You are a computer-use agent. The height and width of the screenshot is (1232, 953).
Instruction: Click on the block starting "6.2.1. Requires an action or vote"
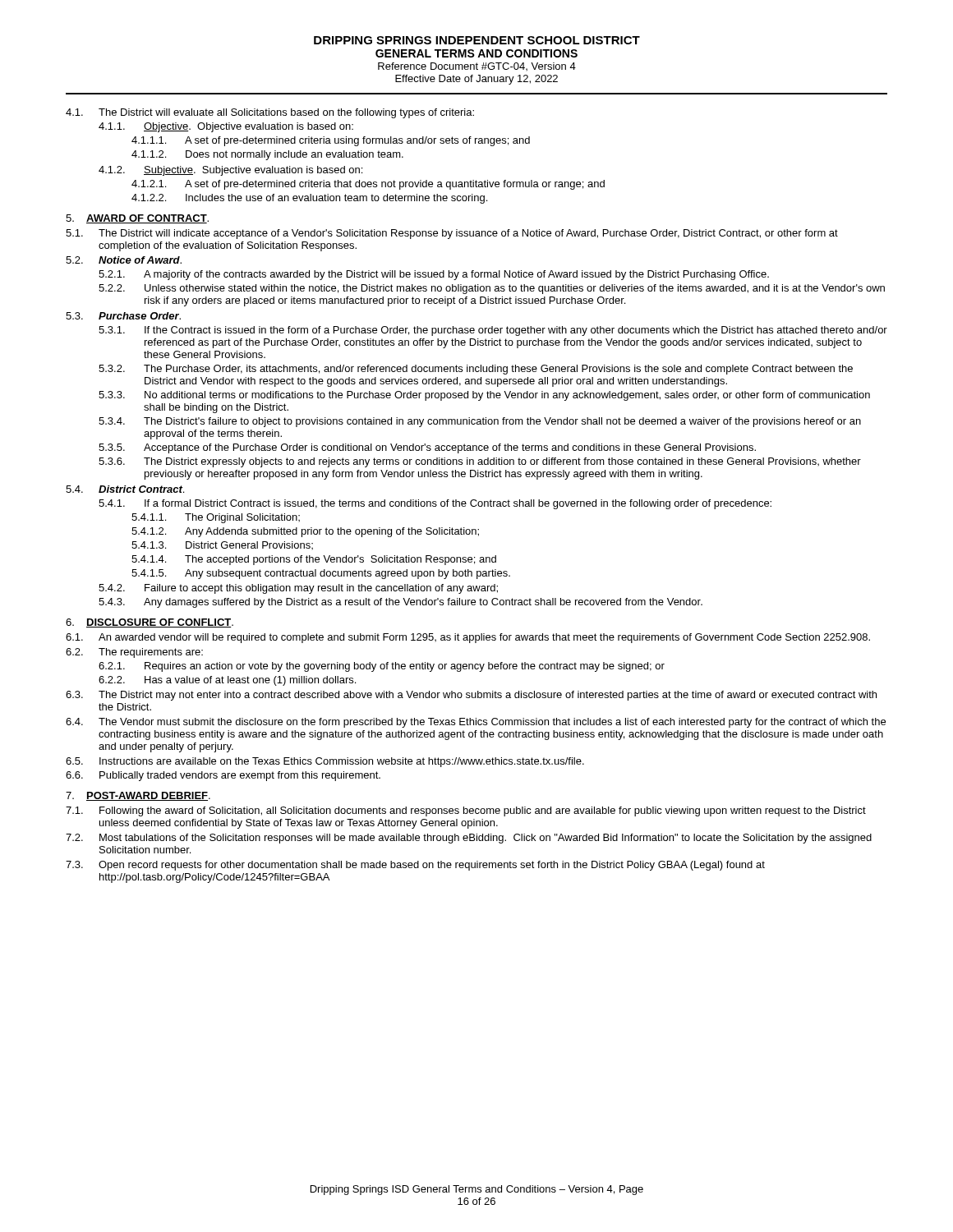click(493, 666)
